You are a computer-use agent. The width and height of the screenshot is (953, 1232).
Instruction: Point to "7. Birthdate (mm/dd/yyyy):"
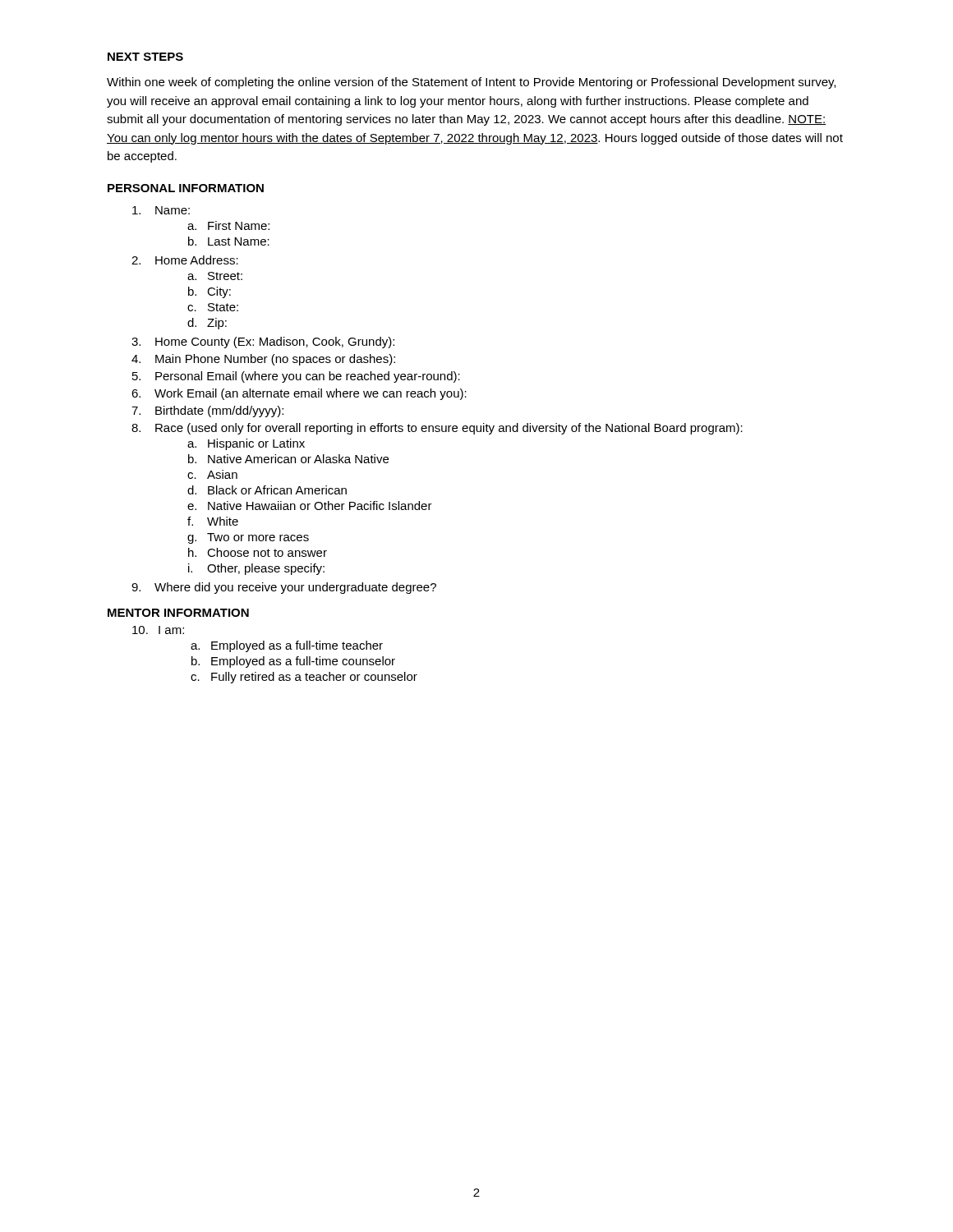point(207,411)
